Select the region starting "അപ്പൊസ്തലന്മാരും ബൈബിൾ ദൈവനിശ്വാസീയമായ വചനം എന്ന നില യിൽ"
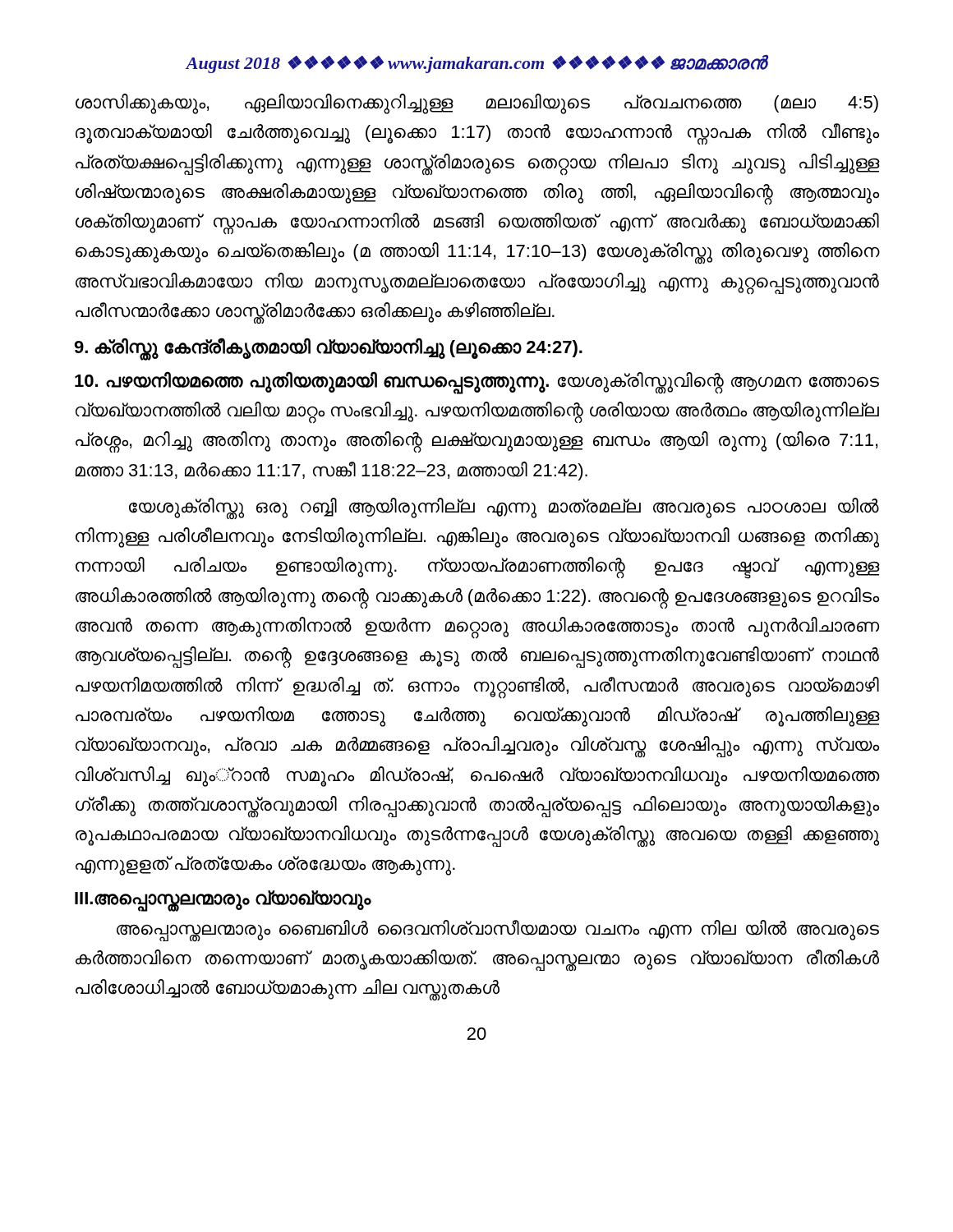Screen dimensions: 1232x953 pyautogui.click(x=476, y=958)
